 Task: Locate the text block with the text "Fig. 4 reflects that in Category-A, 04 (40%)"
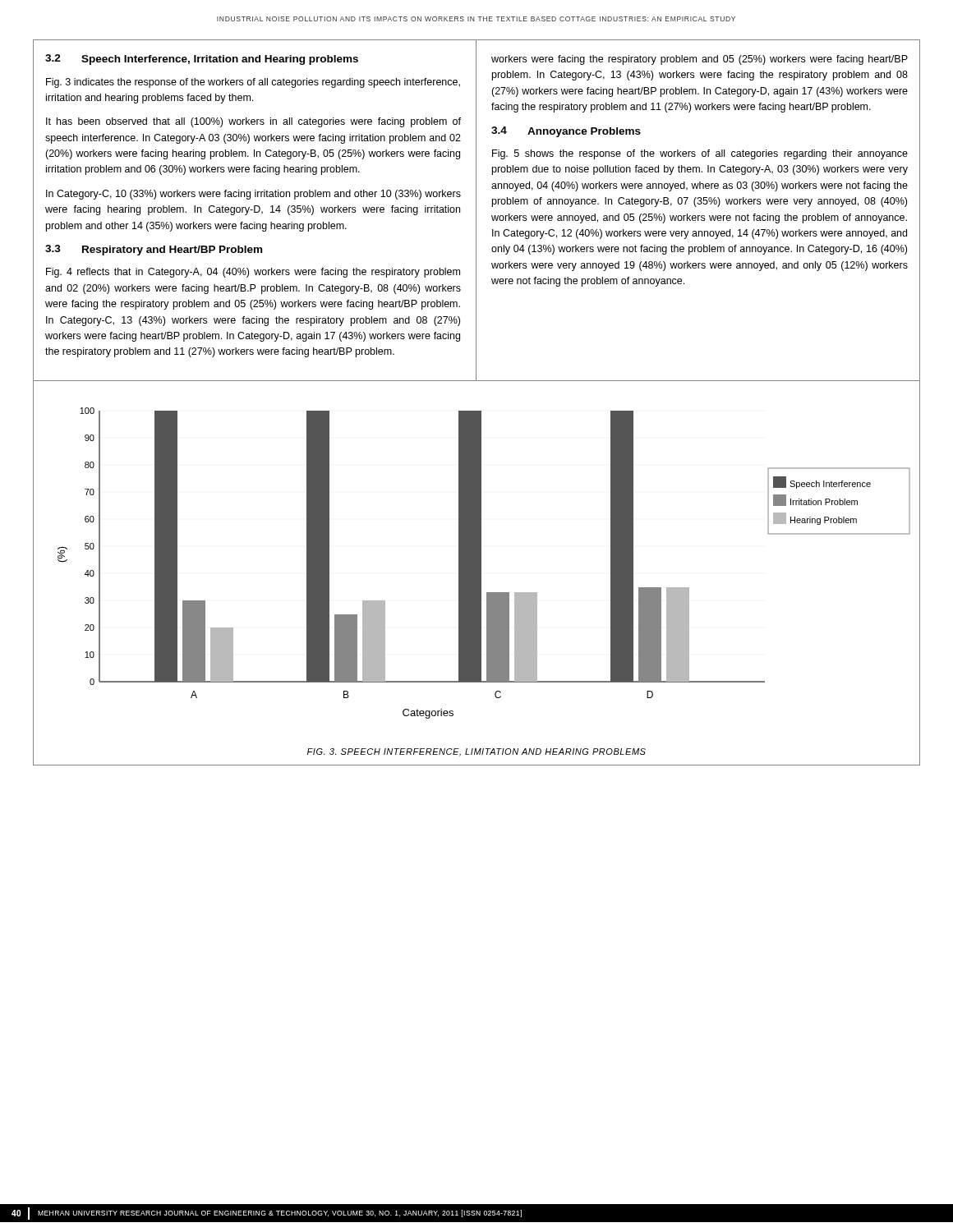(253, 312)
